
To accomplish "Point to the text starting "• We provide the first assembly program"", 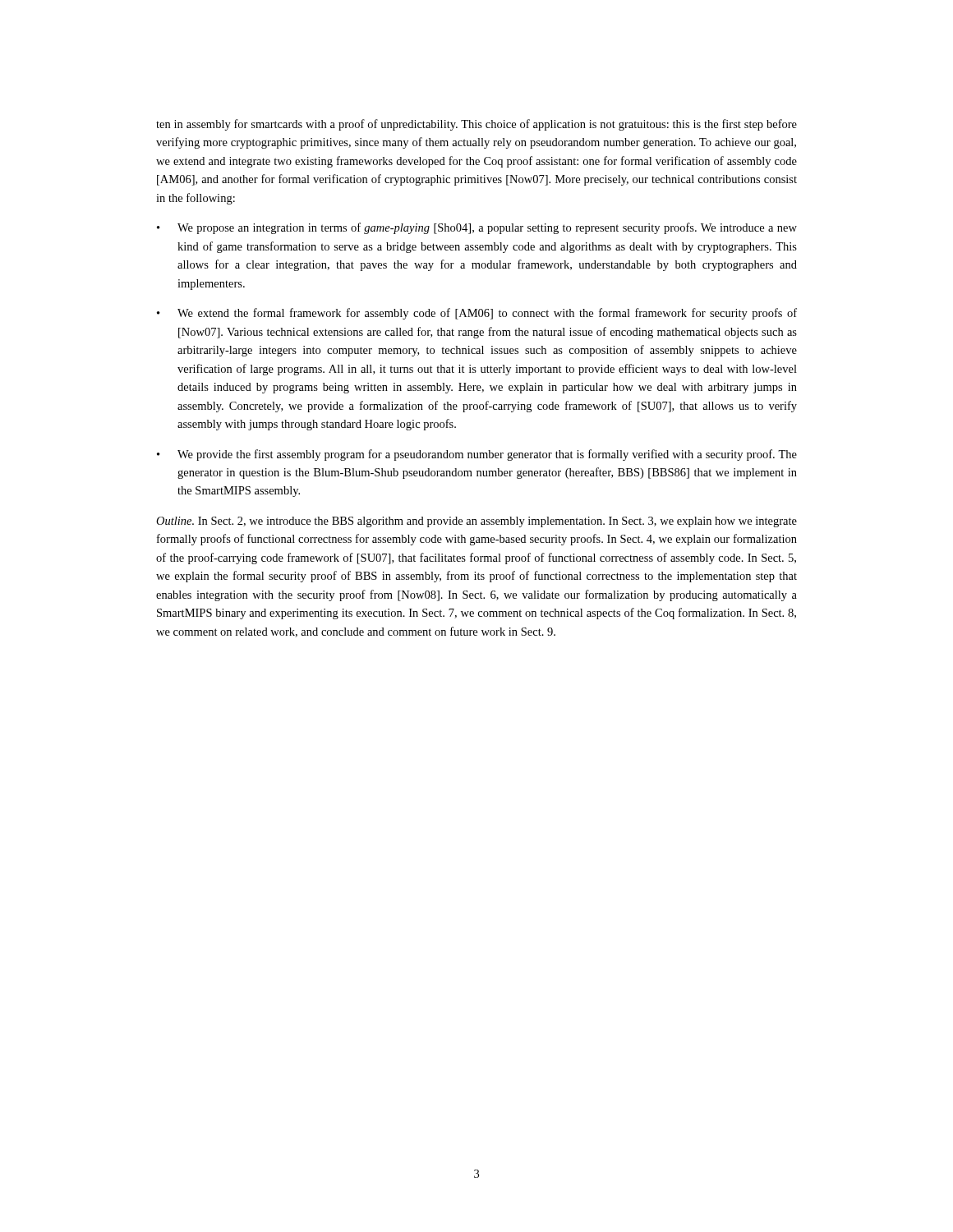I will (476, 472).
